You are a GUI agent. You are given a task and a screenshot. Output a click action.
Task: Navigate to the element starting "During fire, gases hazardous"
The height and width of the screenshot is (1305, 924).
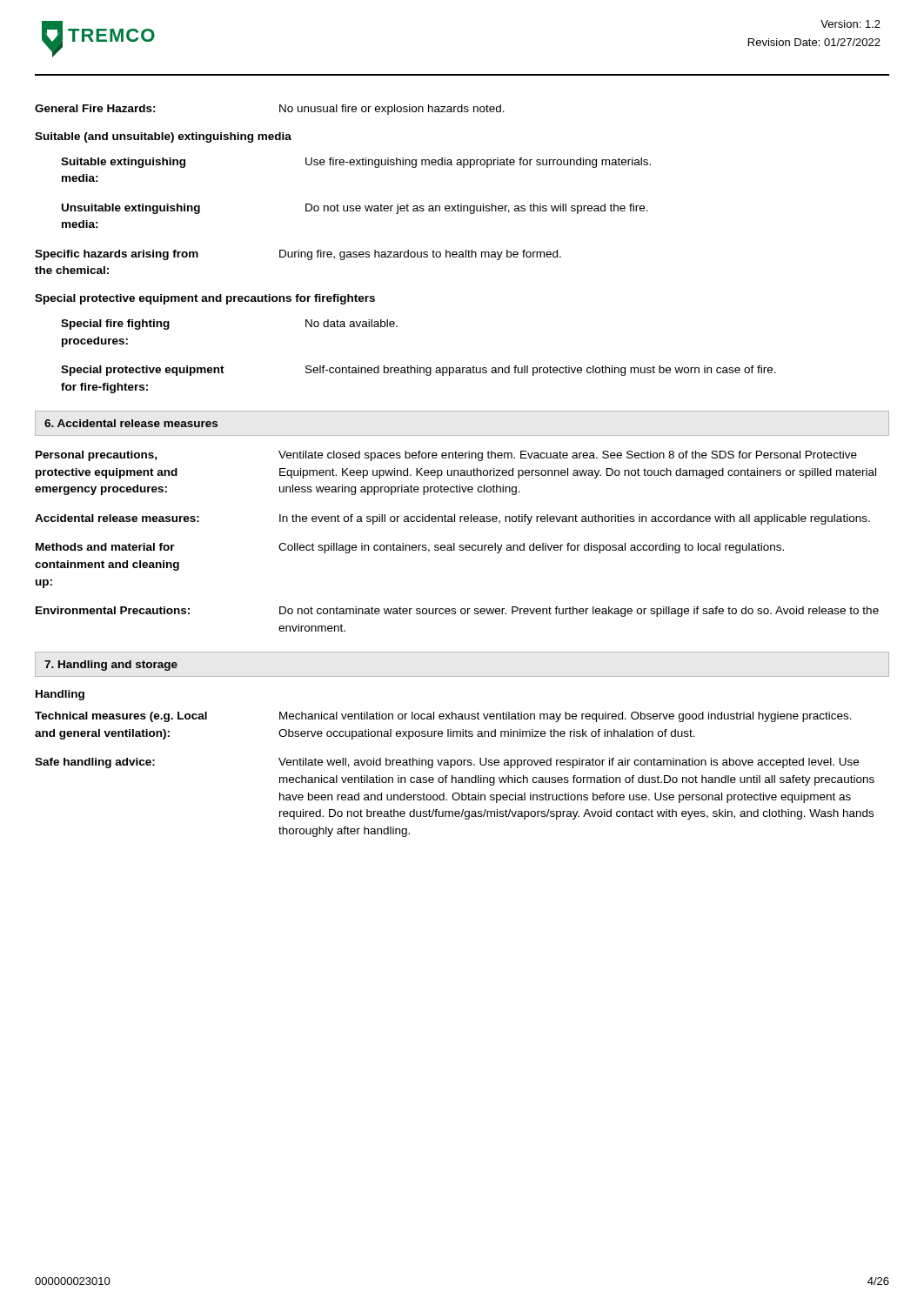coord(420,253)
